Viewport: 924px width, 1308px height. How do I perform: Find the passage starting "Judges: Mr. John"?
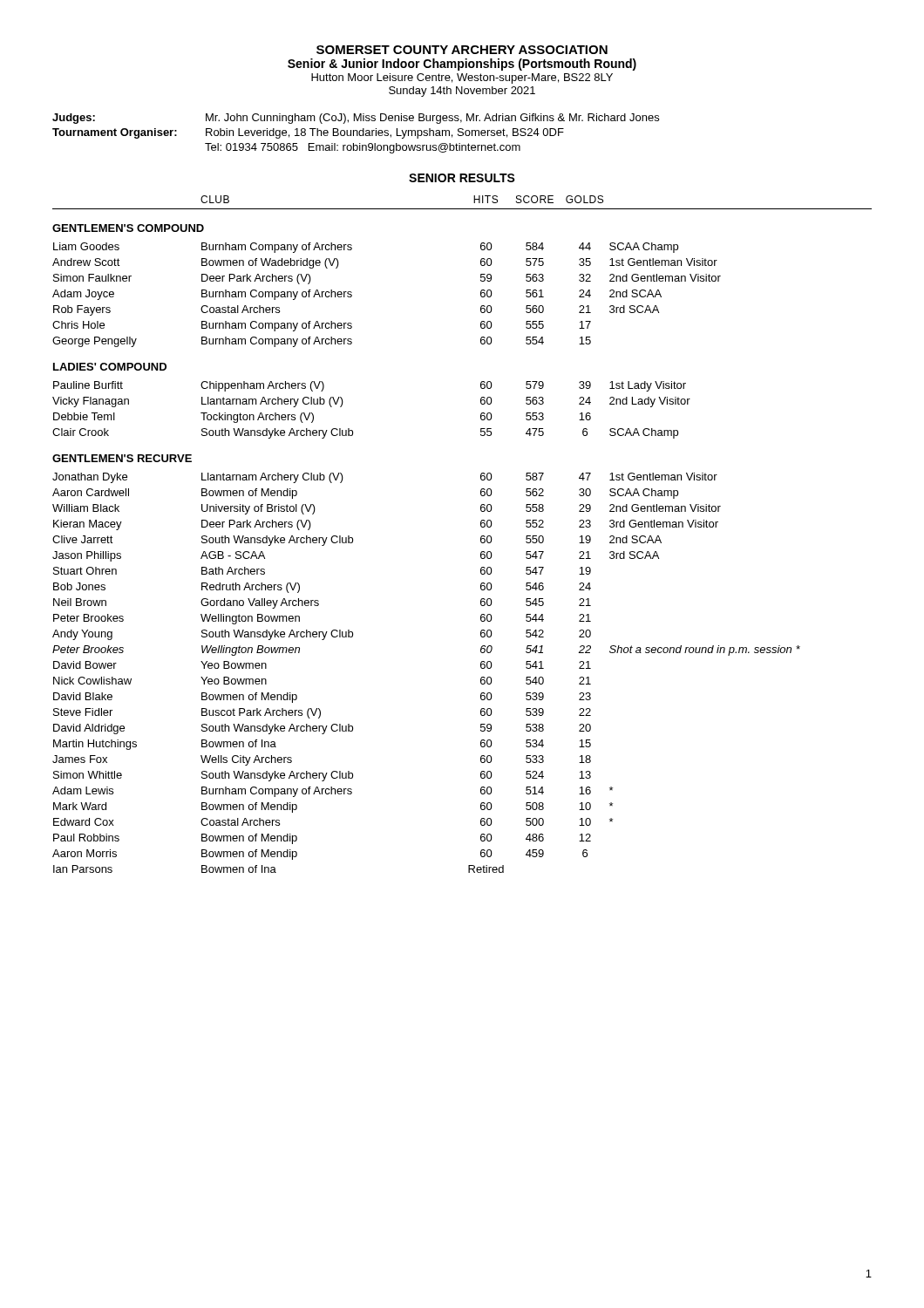tap(462, 132)
